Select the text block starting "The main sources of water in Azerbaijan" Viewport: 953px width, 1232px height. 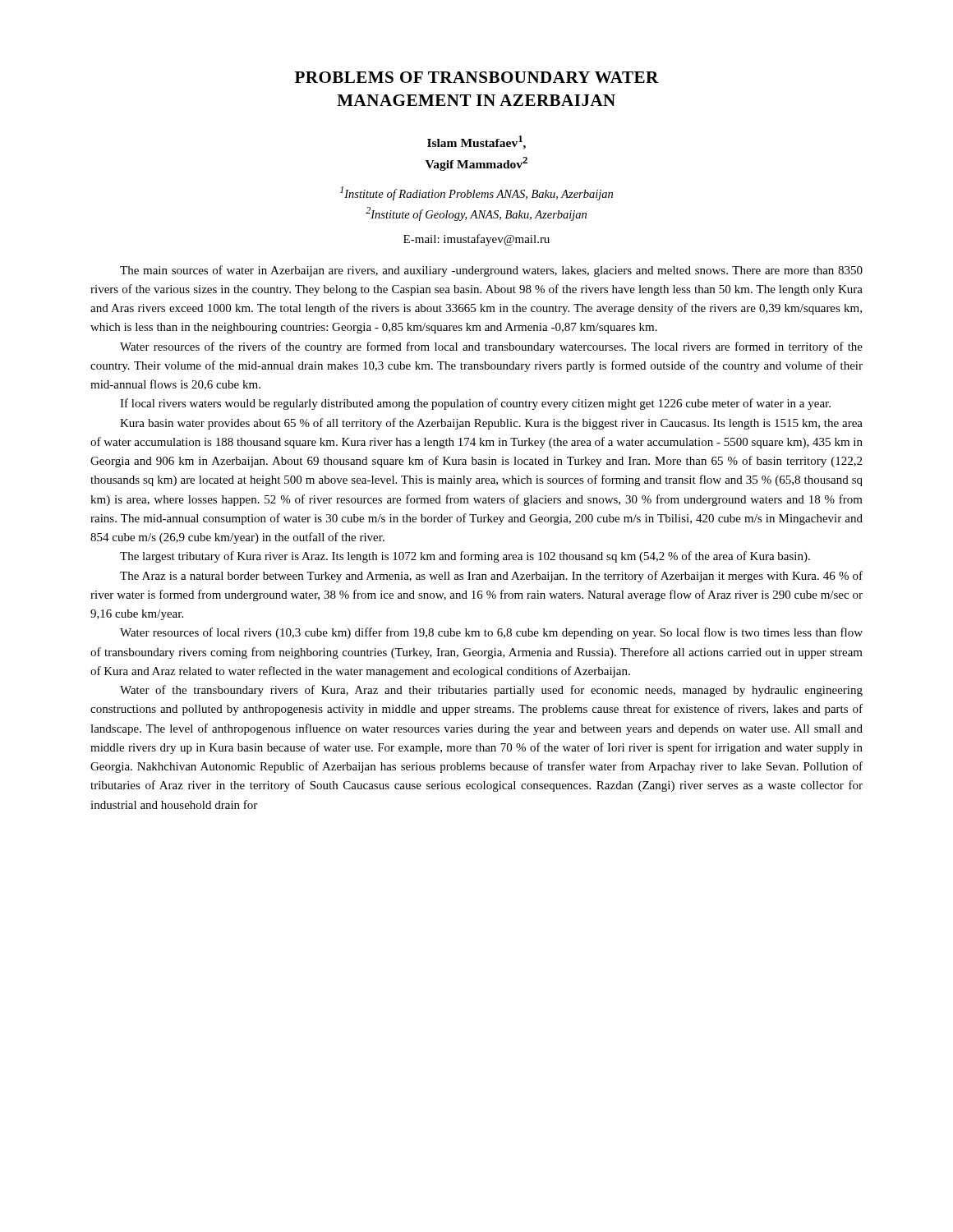491,271
